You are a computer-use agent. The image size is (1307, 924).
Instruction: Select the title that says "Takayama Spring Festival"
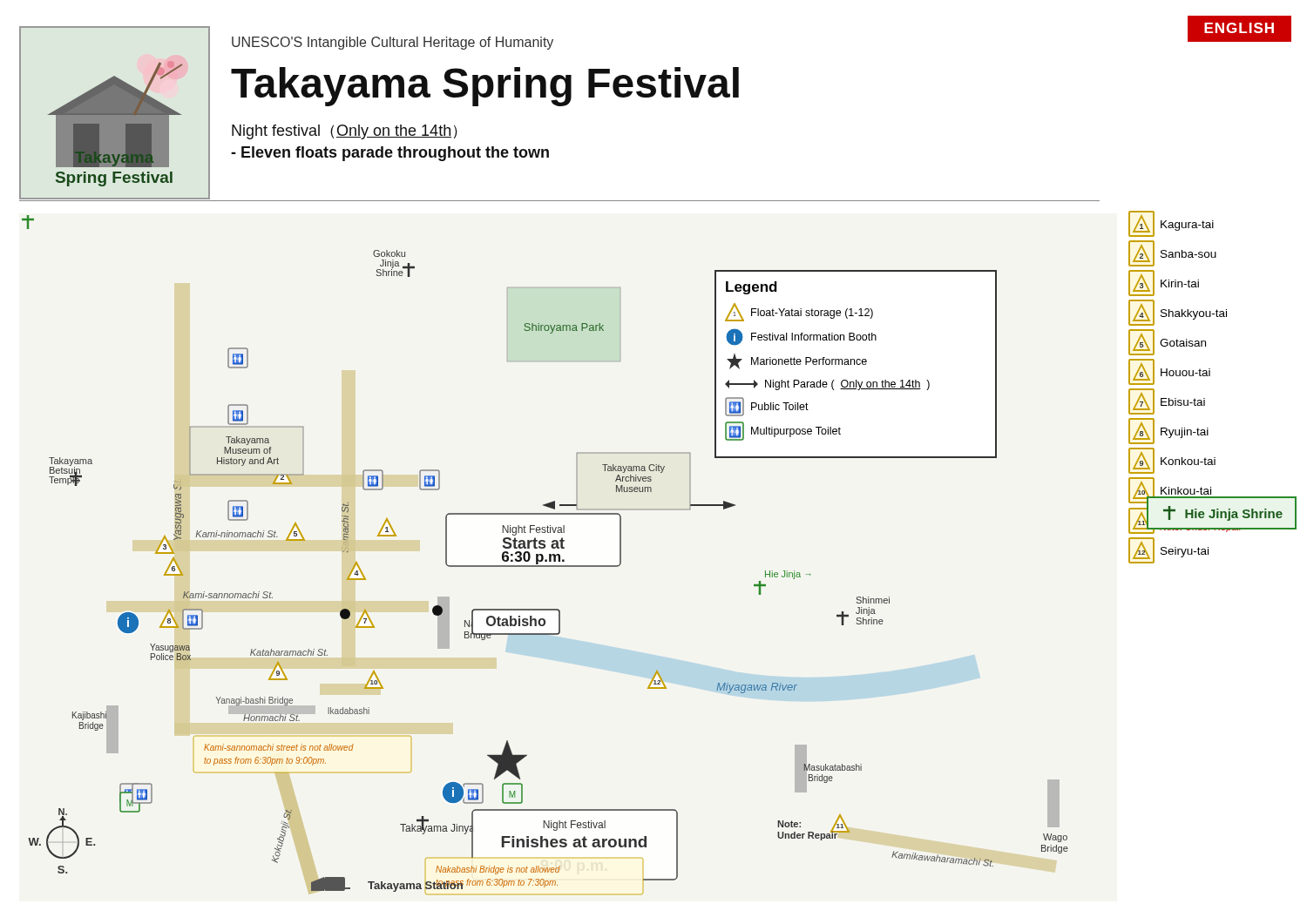pyautogui.click(x=486, y=83)
